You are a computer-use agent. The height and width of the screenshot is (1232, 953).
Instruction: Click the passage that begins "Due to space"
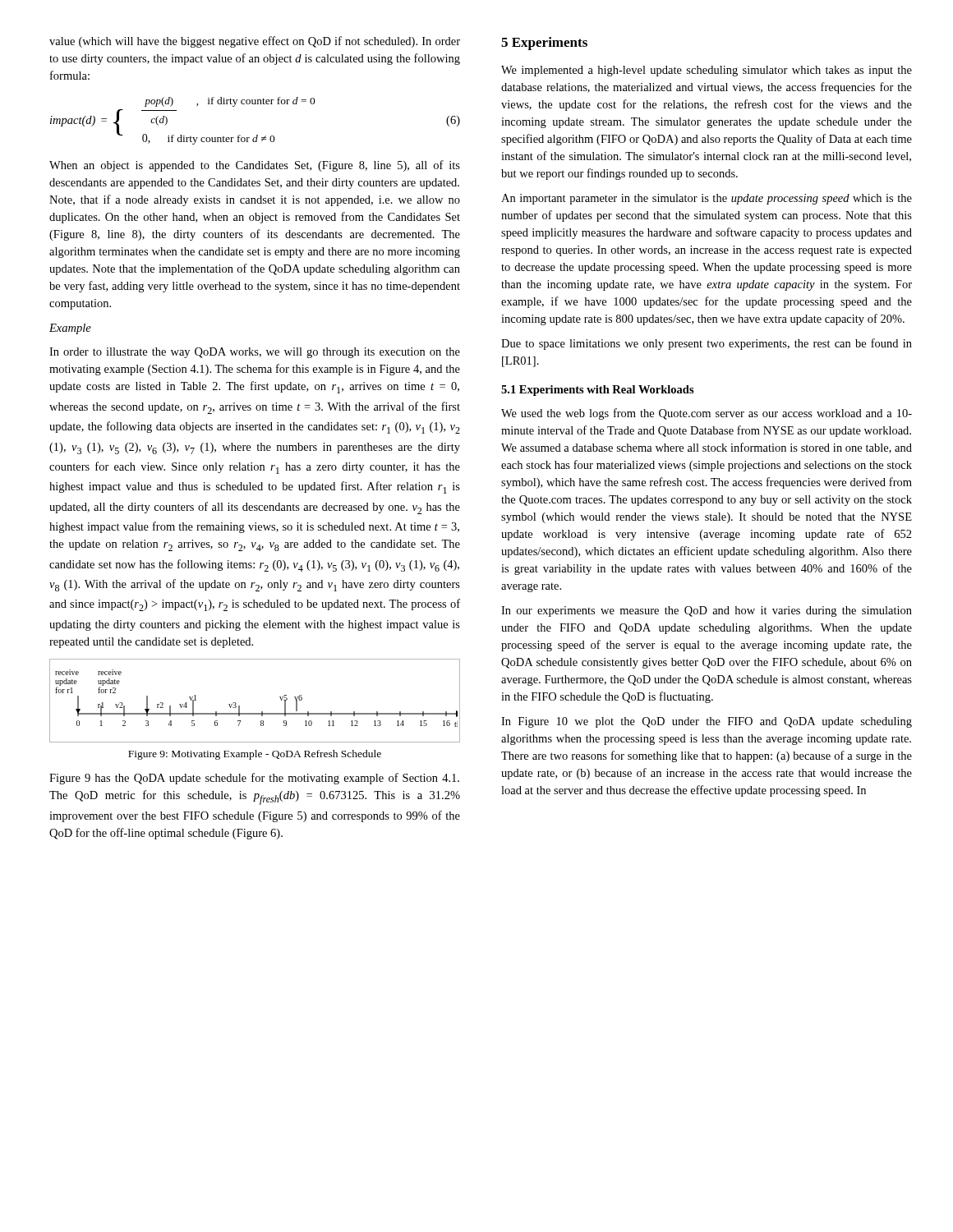tap(707, 352)
